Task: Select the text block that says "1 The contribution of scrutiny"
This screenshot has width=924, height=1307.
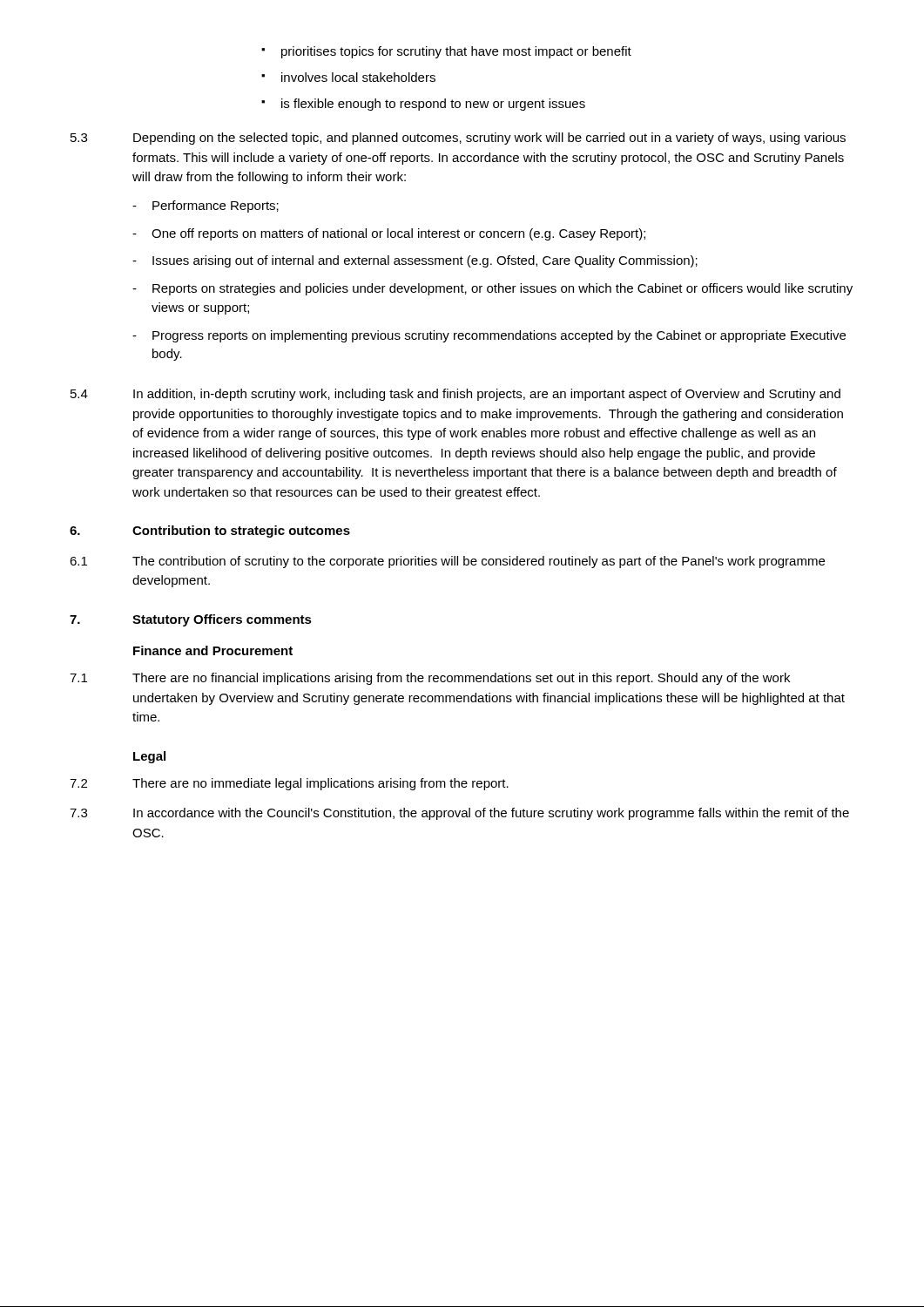Action: 462,571
